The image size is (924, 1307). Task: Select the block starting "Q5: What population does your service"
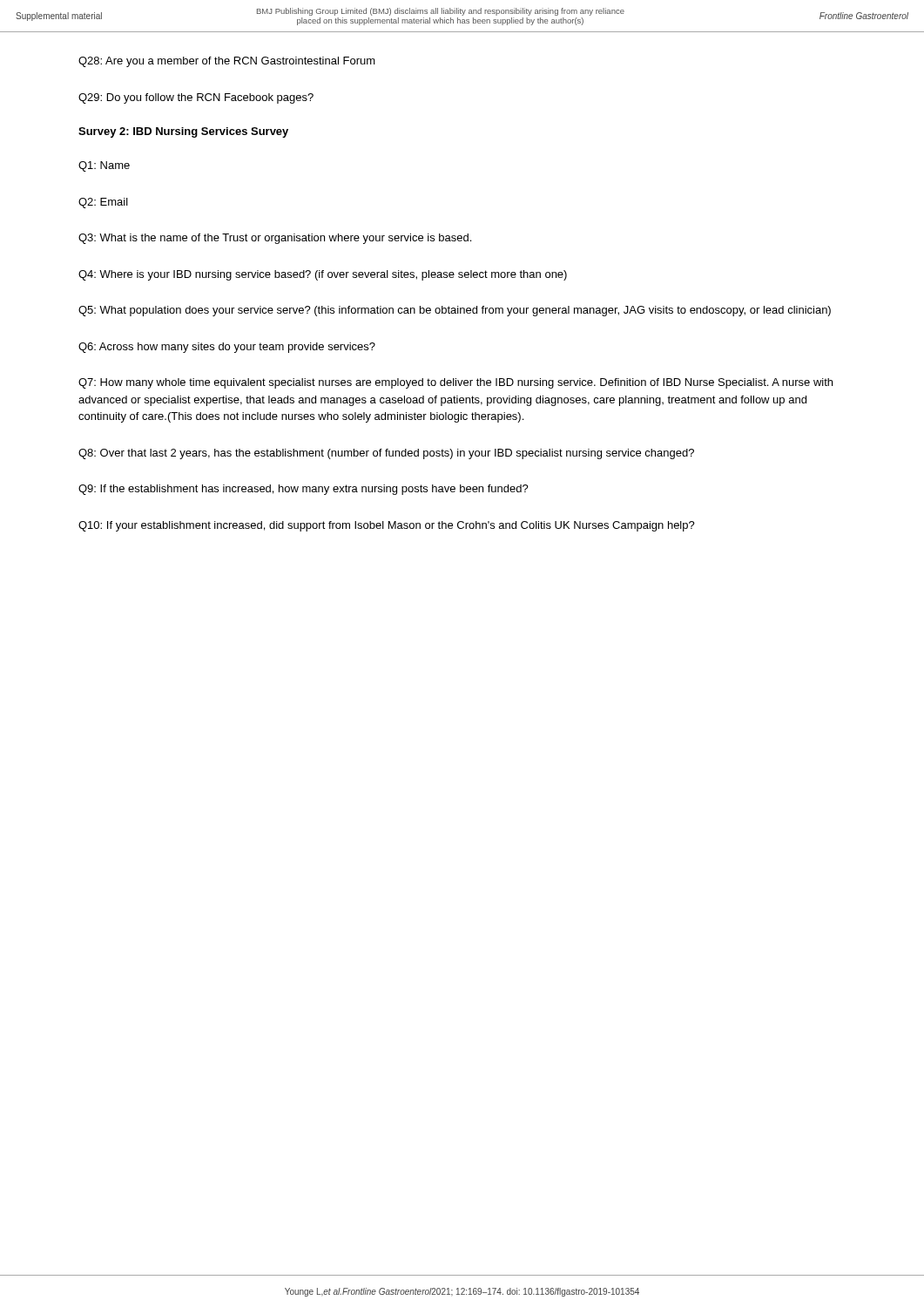click(x=455, y=310)
